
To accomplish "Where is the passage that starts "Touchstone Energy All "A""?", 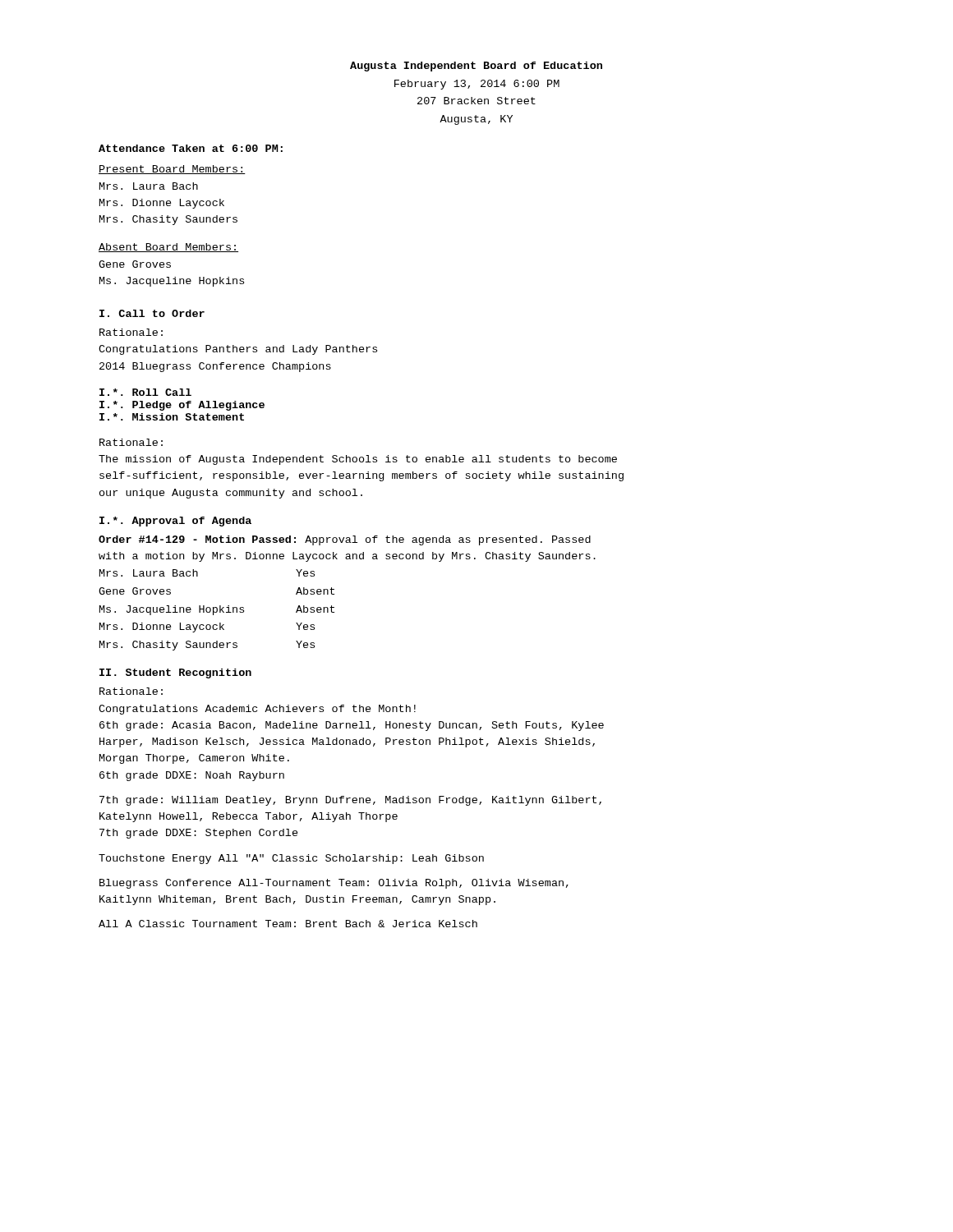I will [x=292, y=858].
